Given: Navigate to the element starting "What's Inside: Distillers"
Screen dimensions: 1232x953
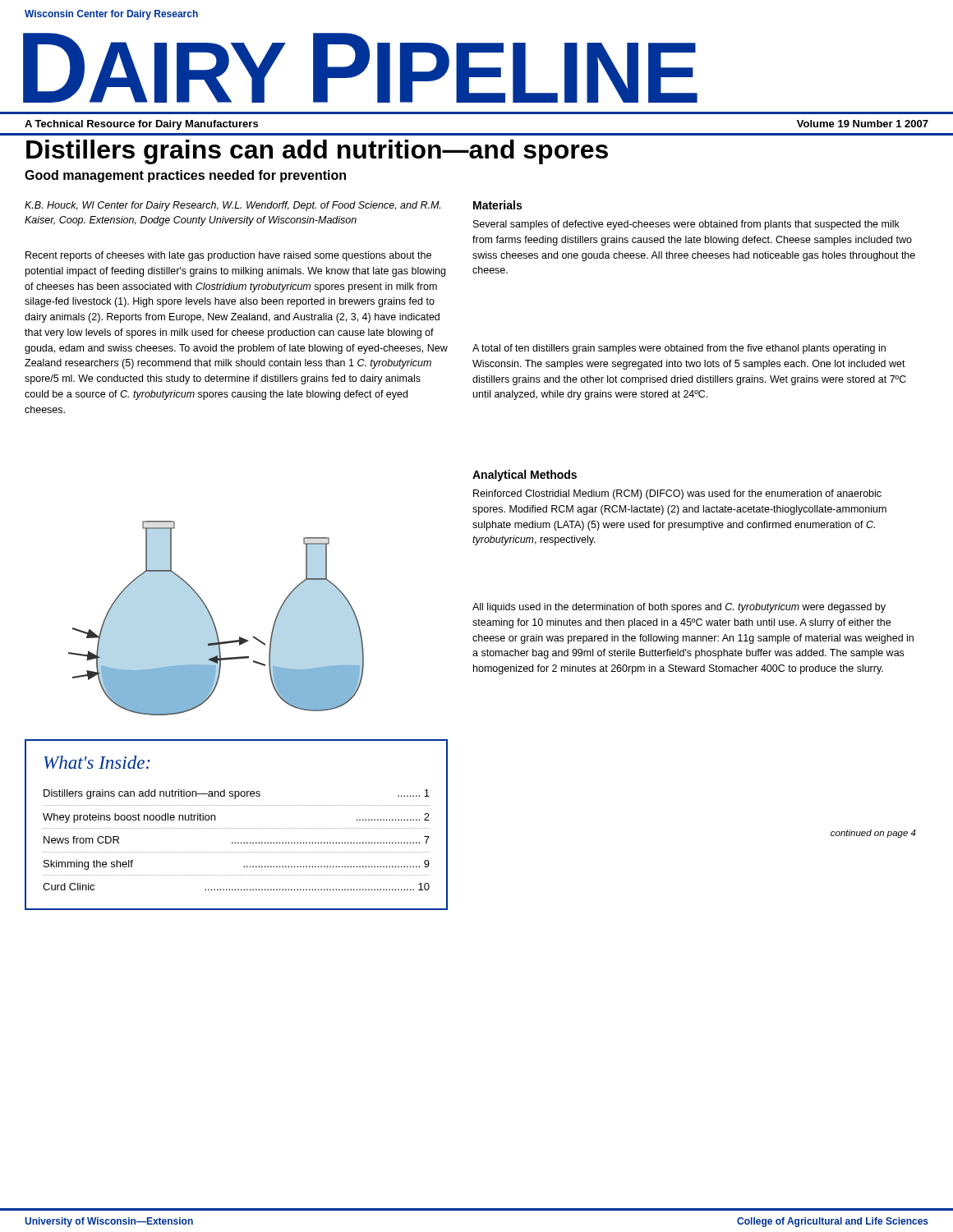Looking at the screenshot, I should (236, 825).
